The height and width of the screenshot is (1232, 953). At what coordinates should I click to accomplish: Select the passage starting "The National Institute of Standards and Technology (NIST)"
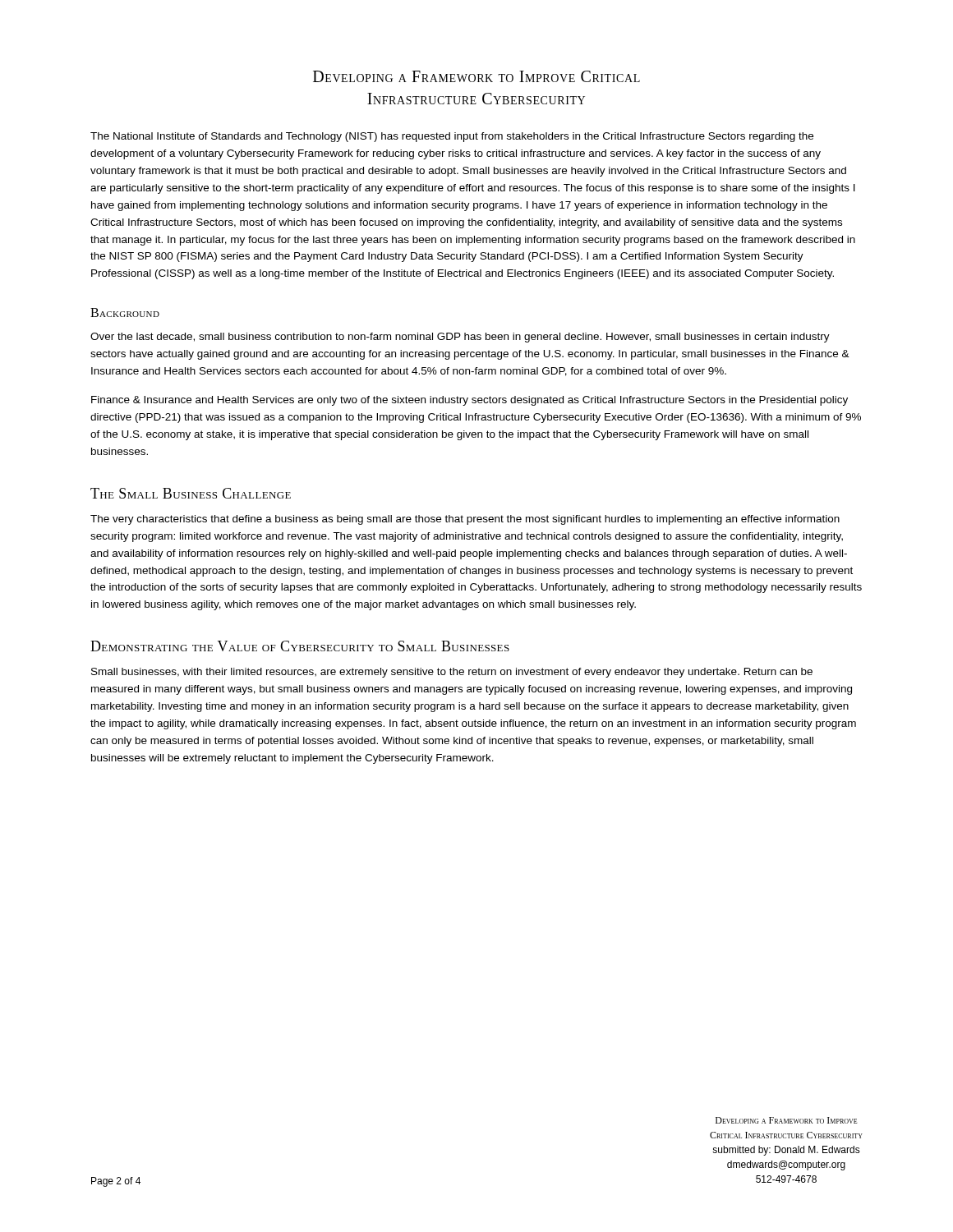pos(473,205)
